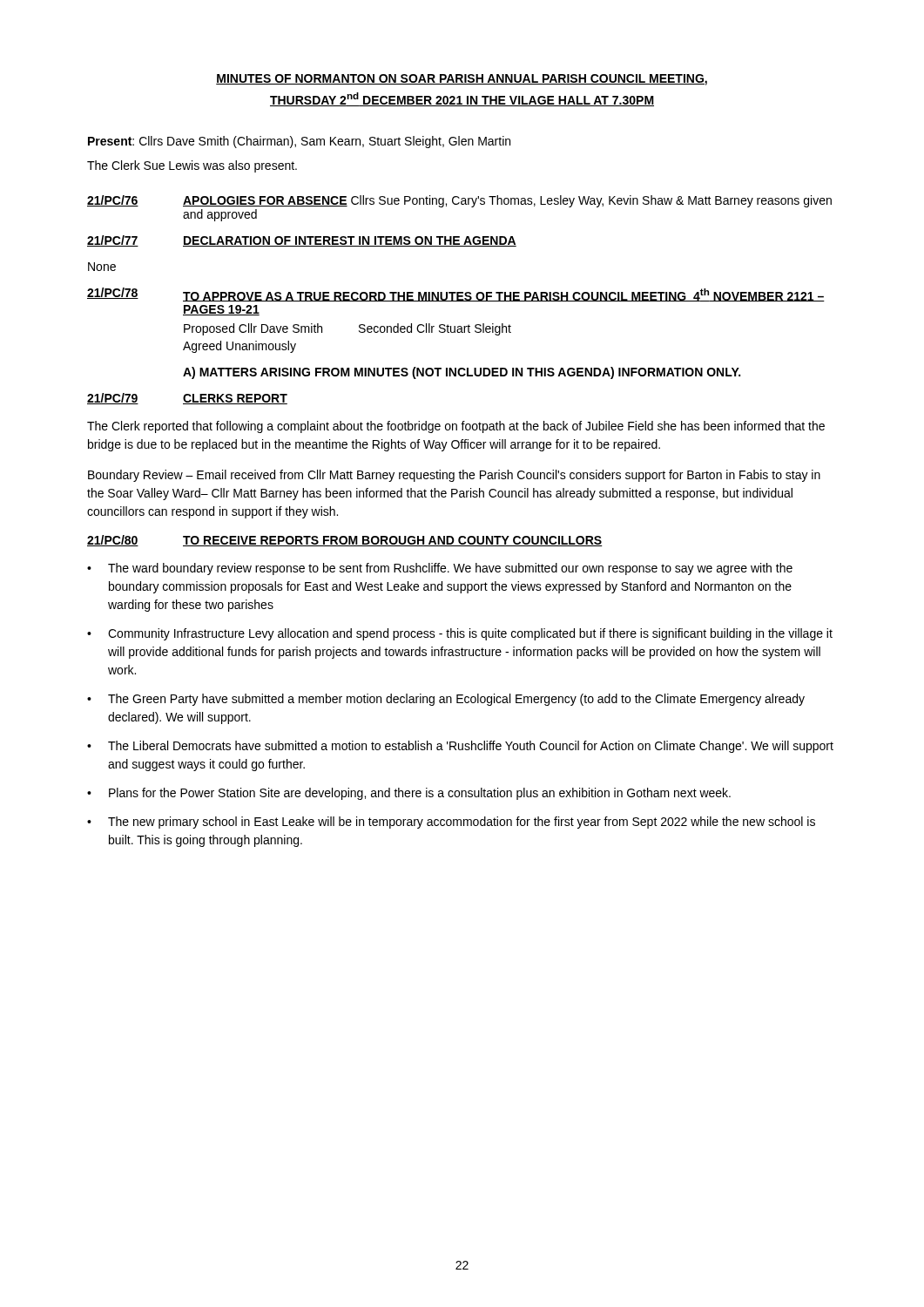The width and height of the screenshot is (924, 1307).
Task: Locate the passage starting "• The Green Party have submitted a member"
Action: [x=462, y=709]
